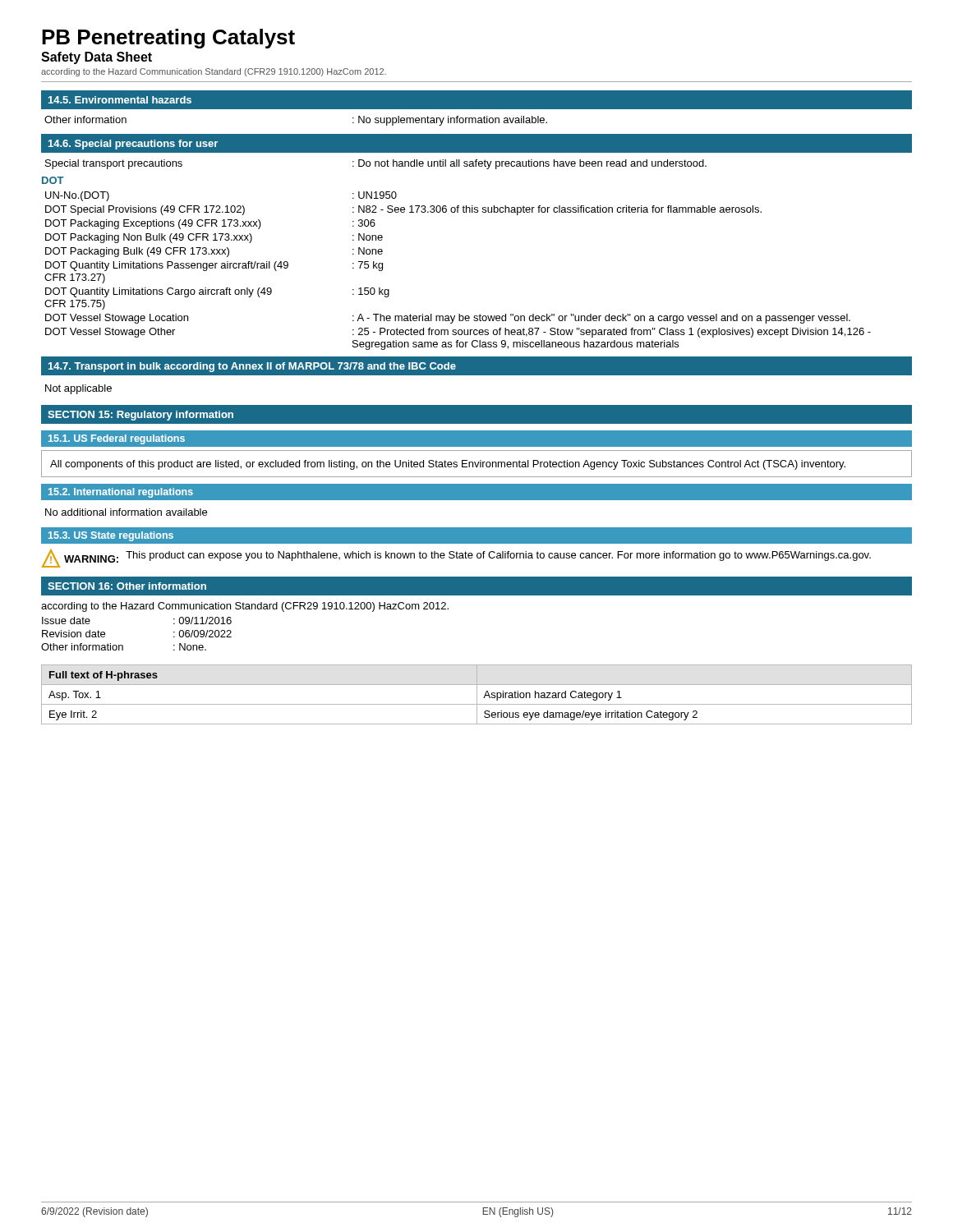Point to "15.1. US Federal regulations"
The image size is (953, 1232).
[x=476, y=439]
